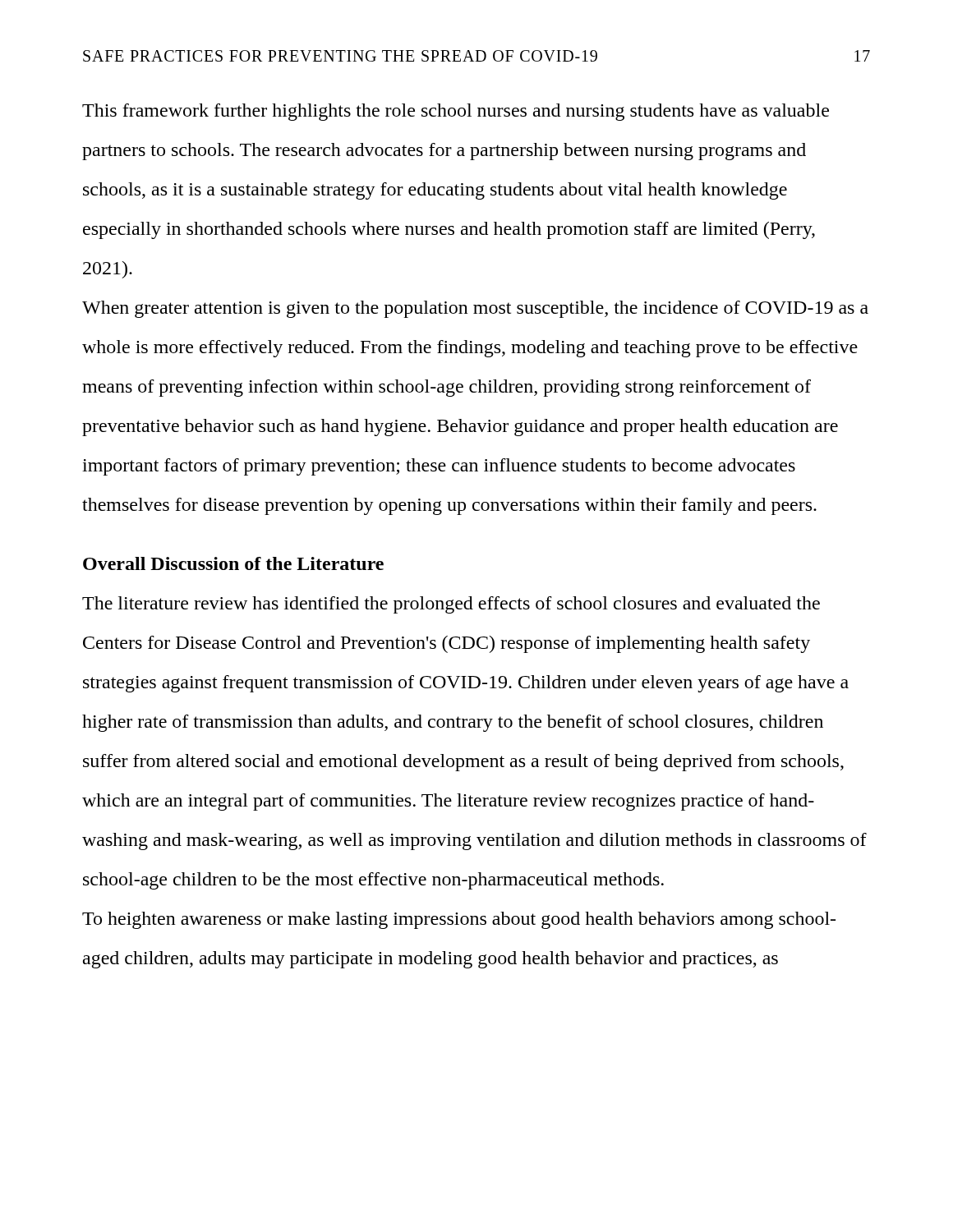The width and height of the screenshot is (953, 1232).
Task: Find the element starting "When greater attention is"
Action: (x=475, y=309)
